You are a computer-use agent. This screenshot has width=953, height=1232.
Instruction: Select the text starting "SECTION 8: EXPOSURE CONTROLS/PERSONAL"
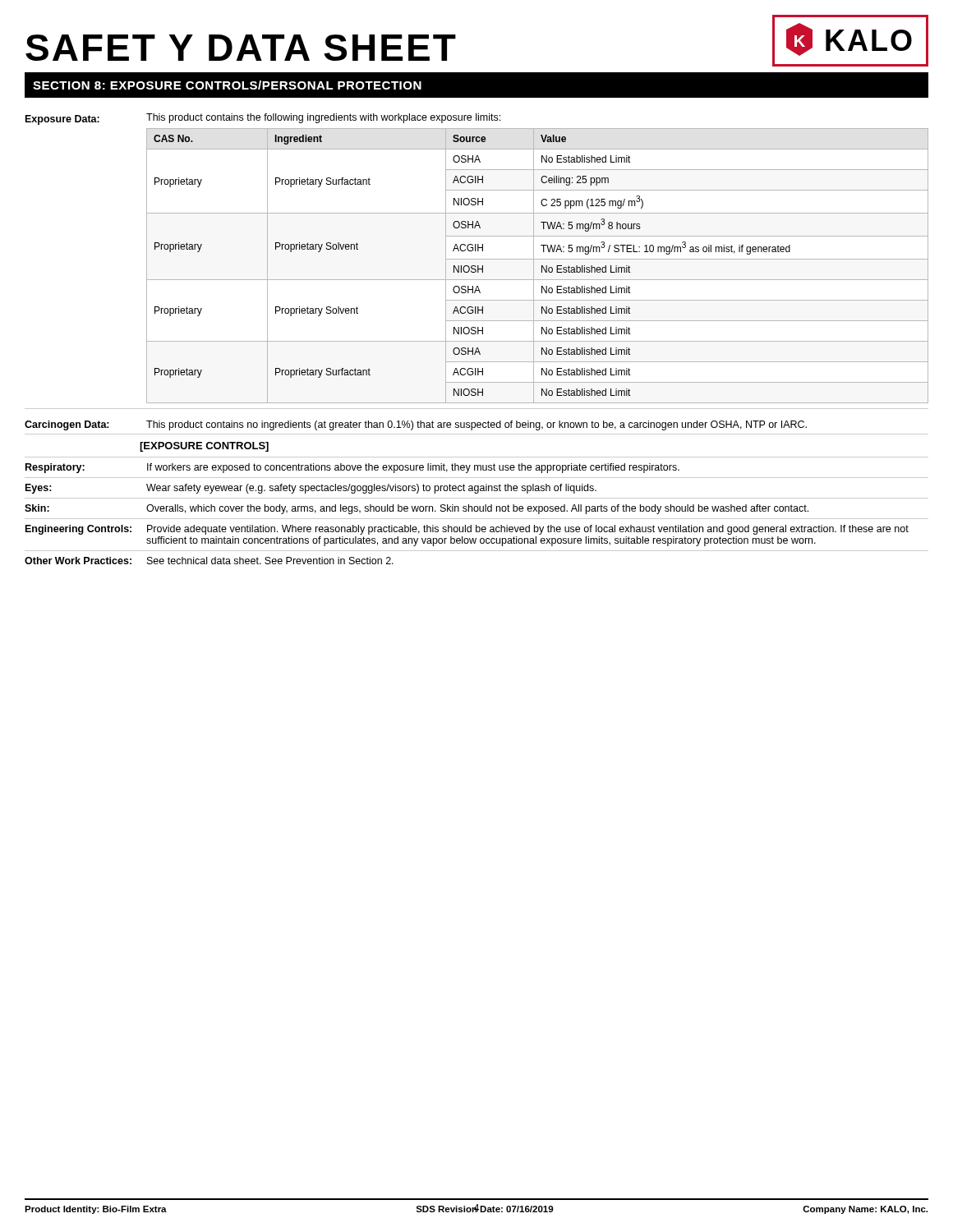pyautogui.click(x=227, y=85)
